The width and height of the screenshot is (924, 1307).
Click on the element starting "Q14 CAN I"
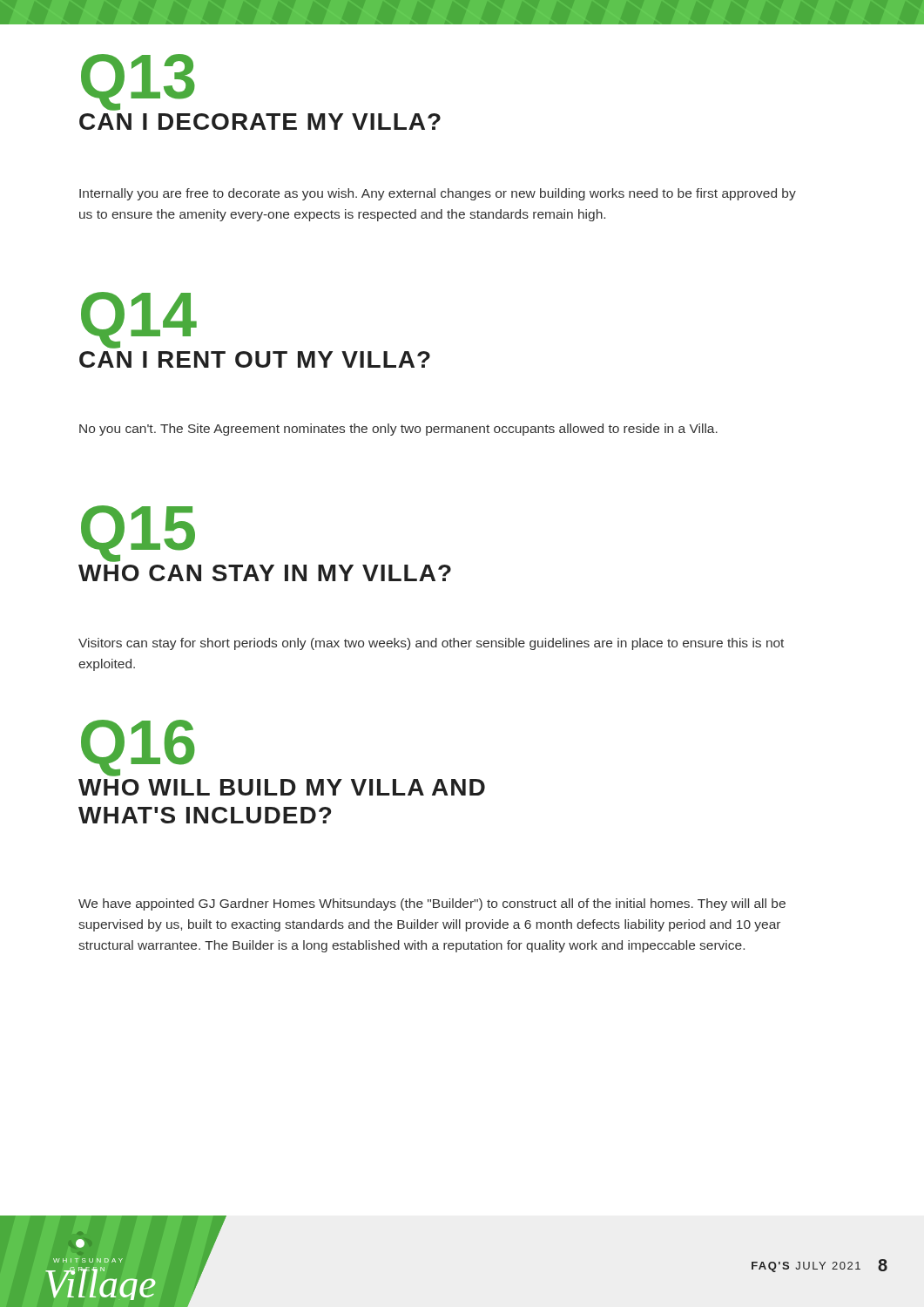pos(139,320)
